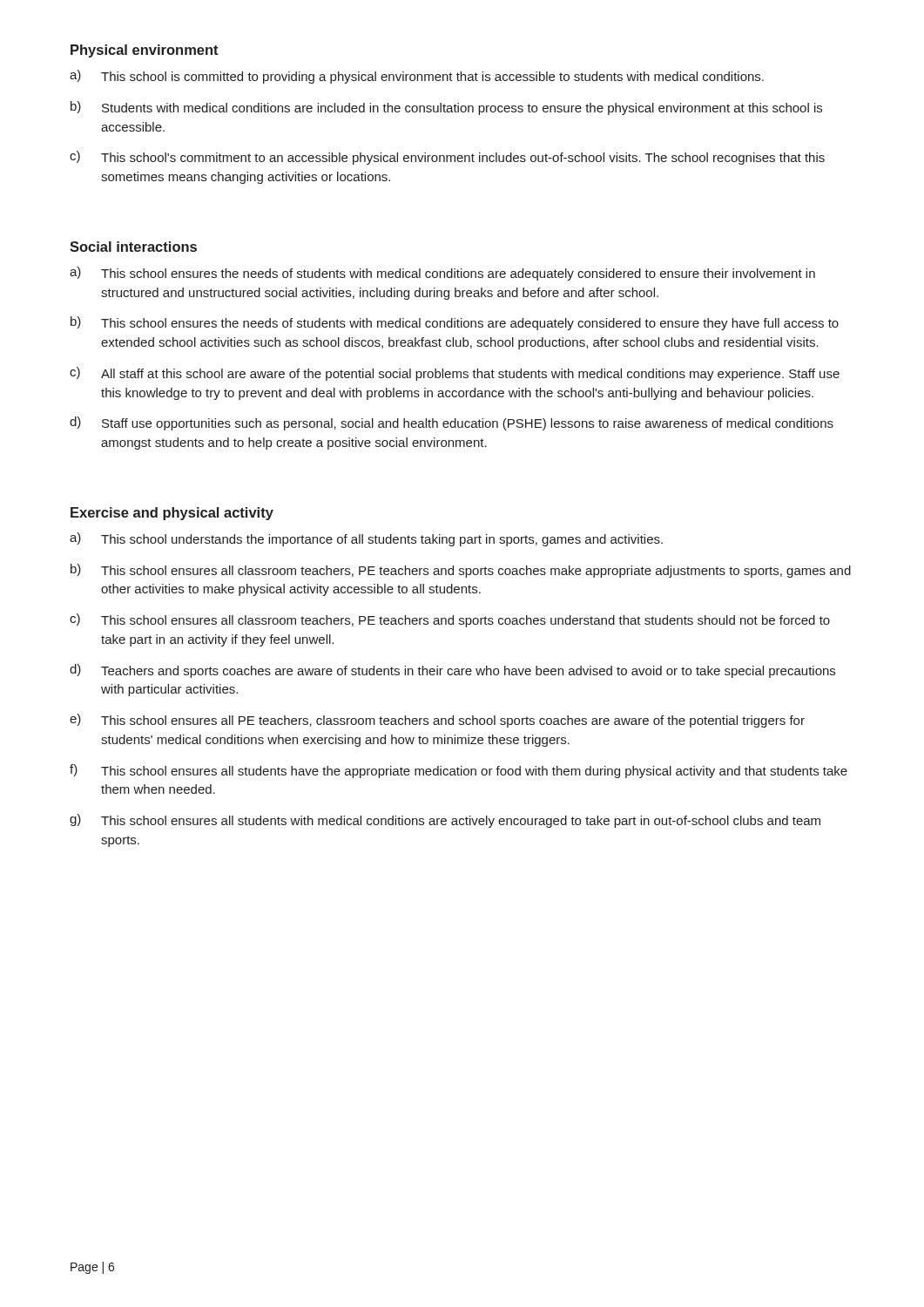Select the text block starting "d) Staff use opportunities such as"
The width and height of the screenshot is (924, 1307).
click(462, 433)
